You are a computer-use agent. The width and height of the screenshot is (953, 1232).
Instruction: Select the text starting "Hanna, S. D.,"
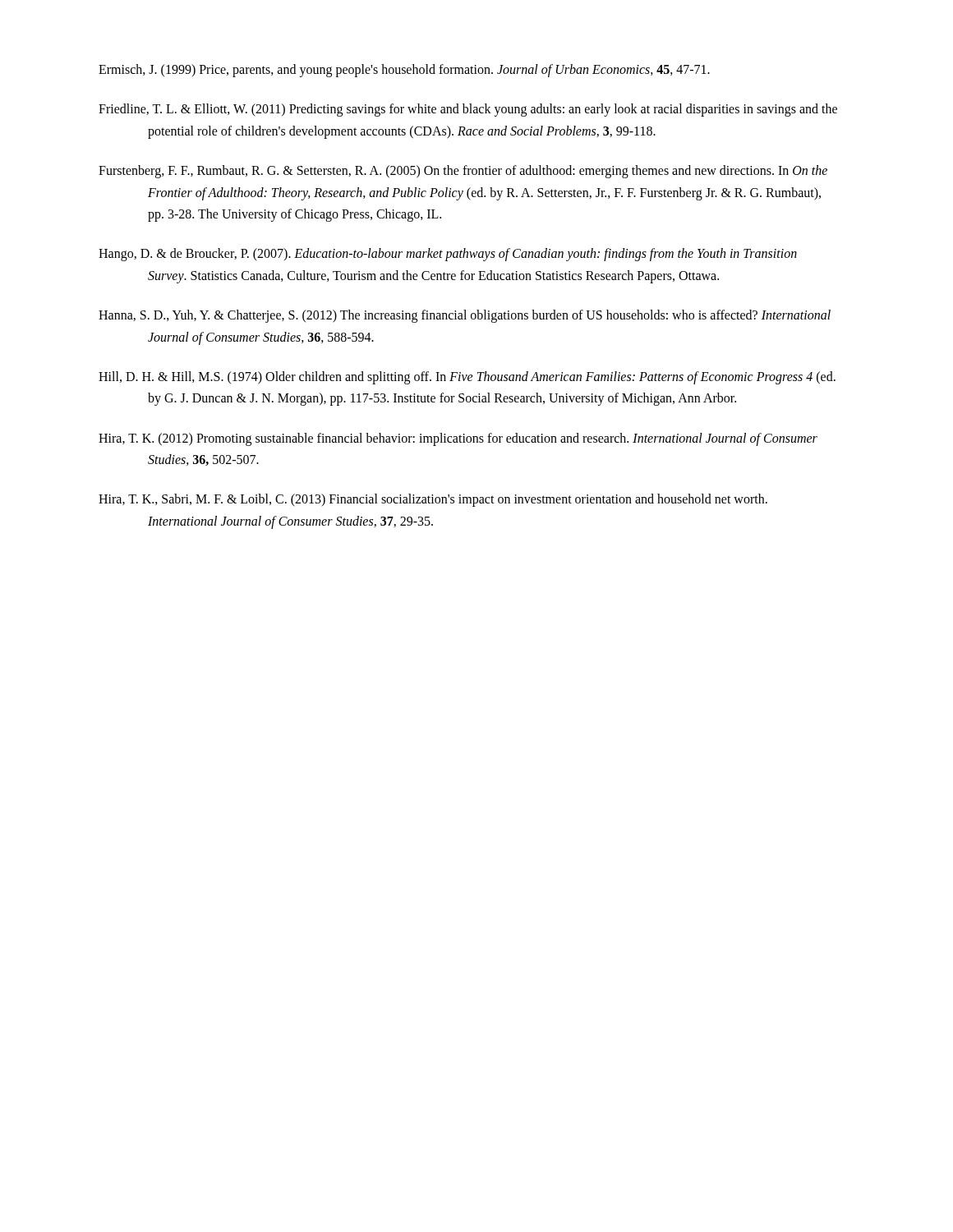point(465,326)
